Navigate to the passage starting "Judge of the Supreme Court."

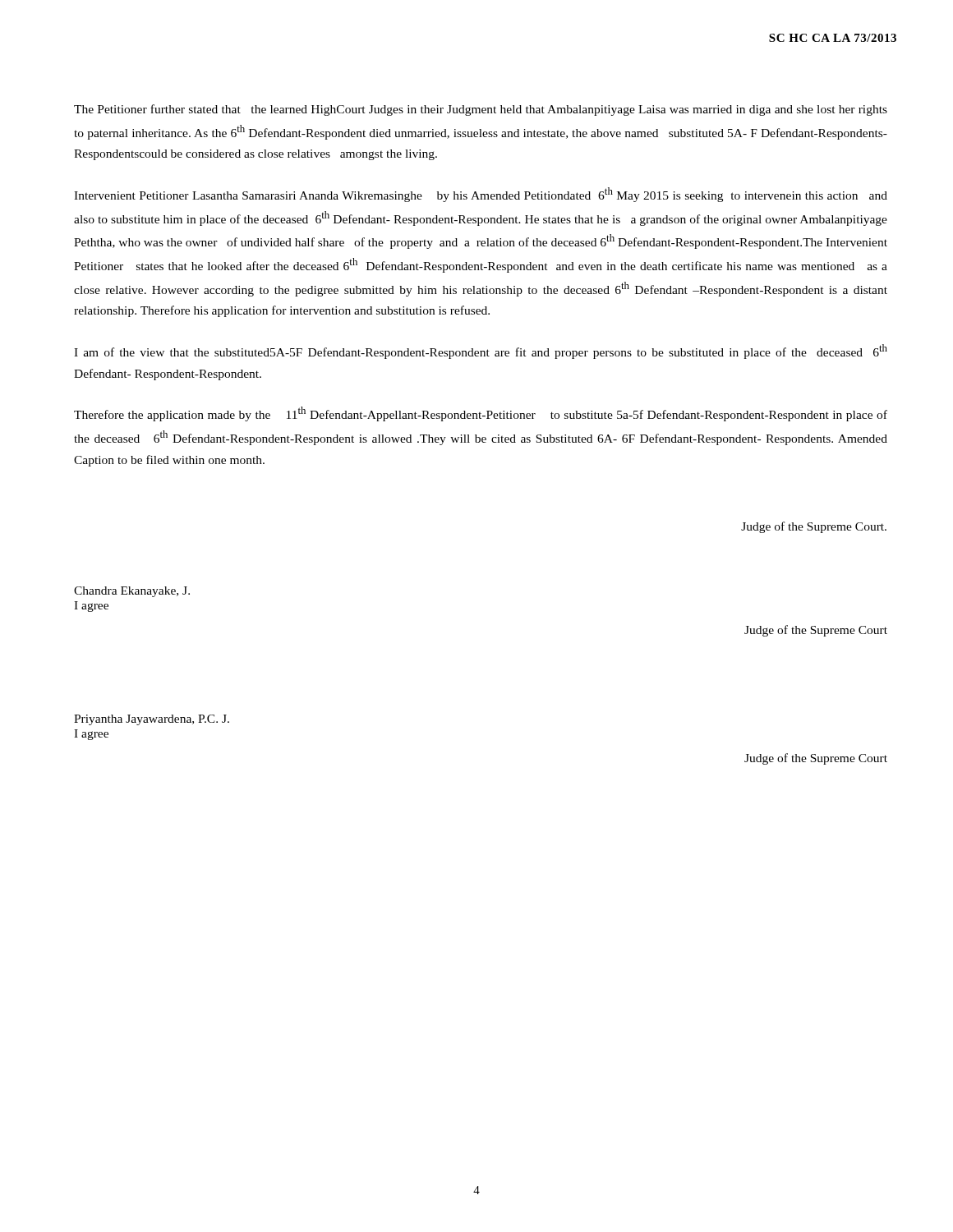pos(814,526)
